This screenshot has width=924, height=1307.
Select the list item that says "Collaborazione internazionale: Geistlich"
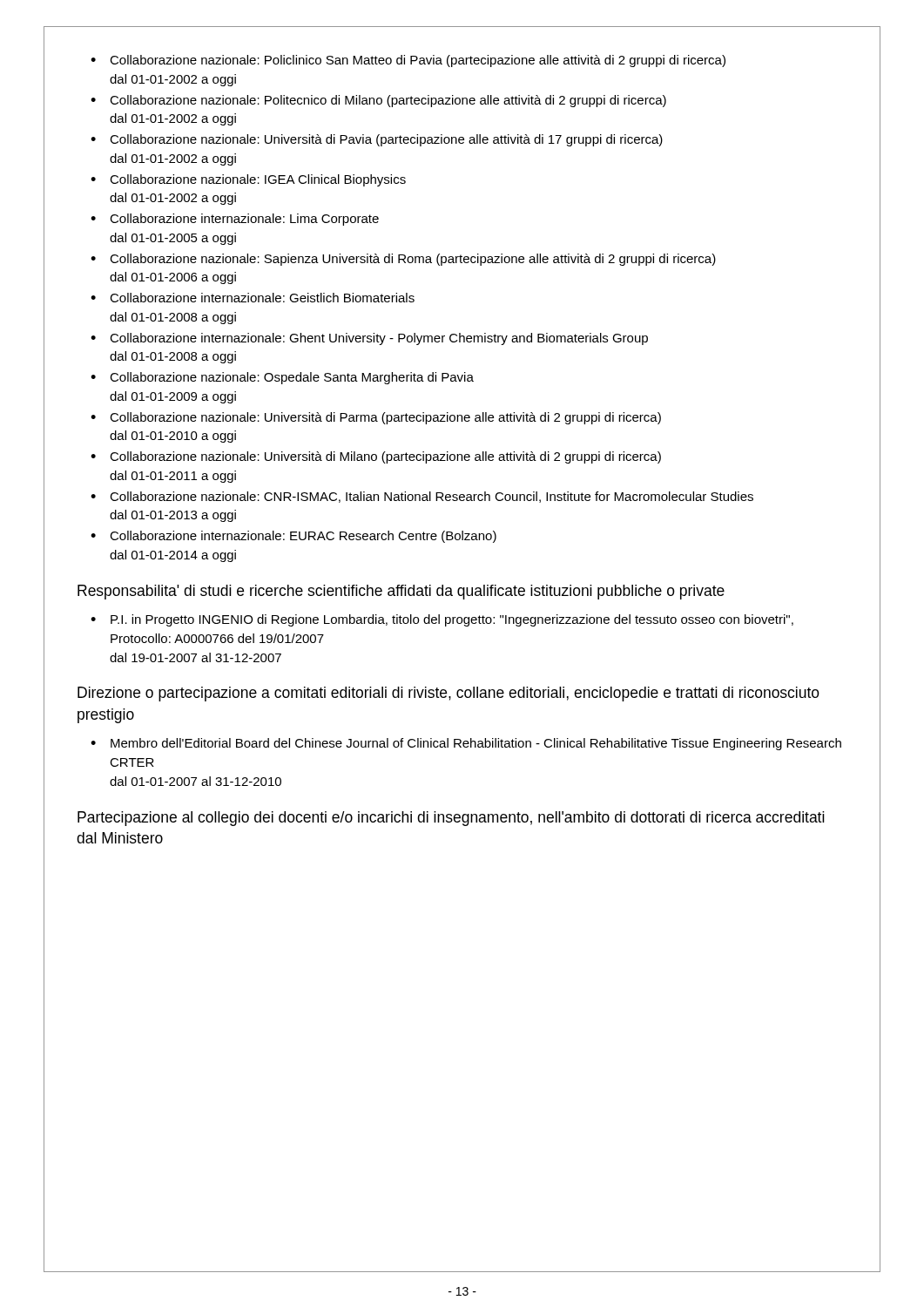click(x=253, y=298)
